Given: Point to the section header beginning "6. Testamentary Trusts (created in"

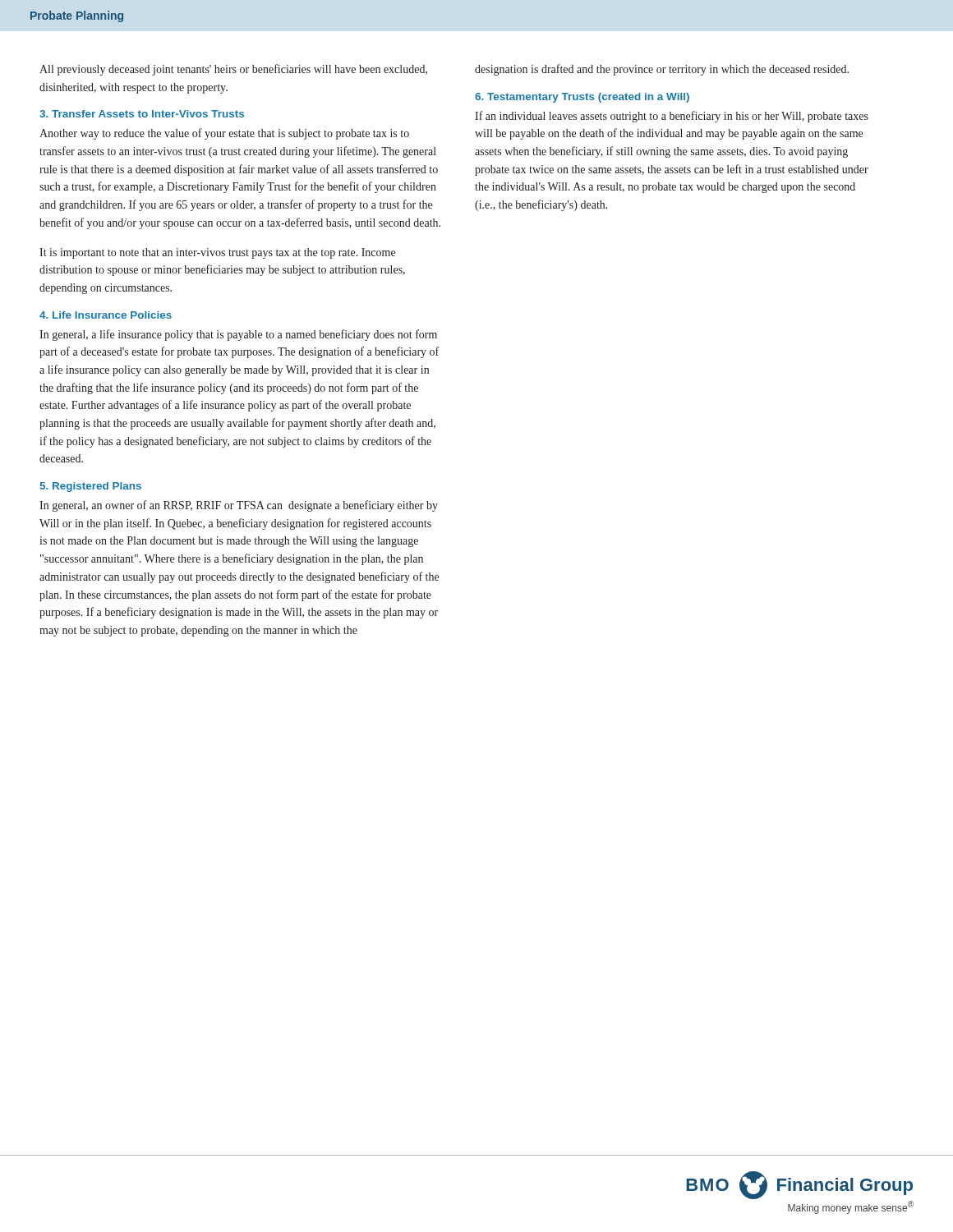Looking at the screenshot, I should click(x=582, y=96).
